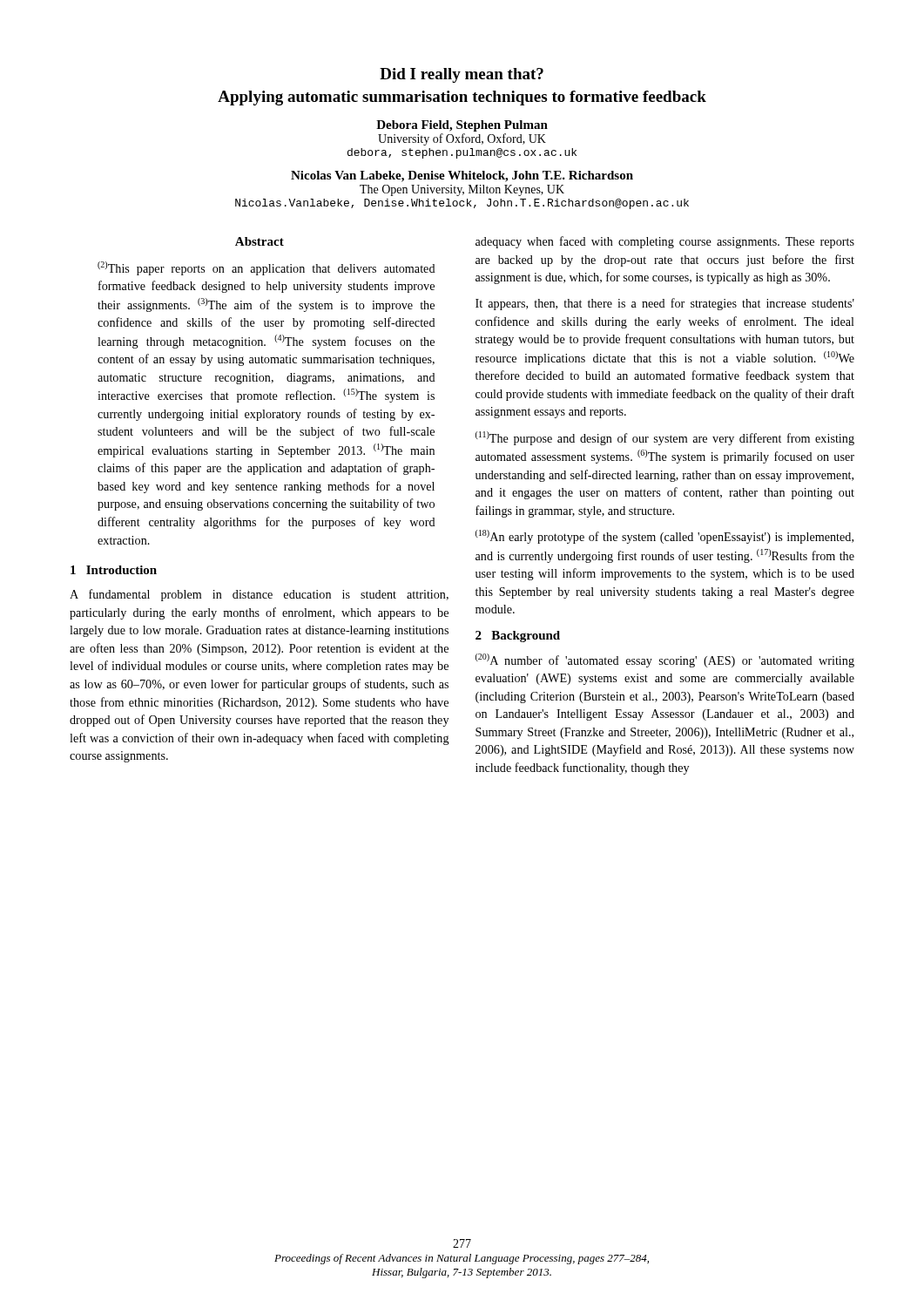Point to the title beginning "Did I really mean"

pos(462,85)
